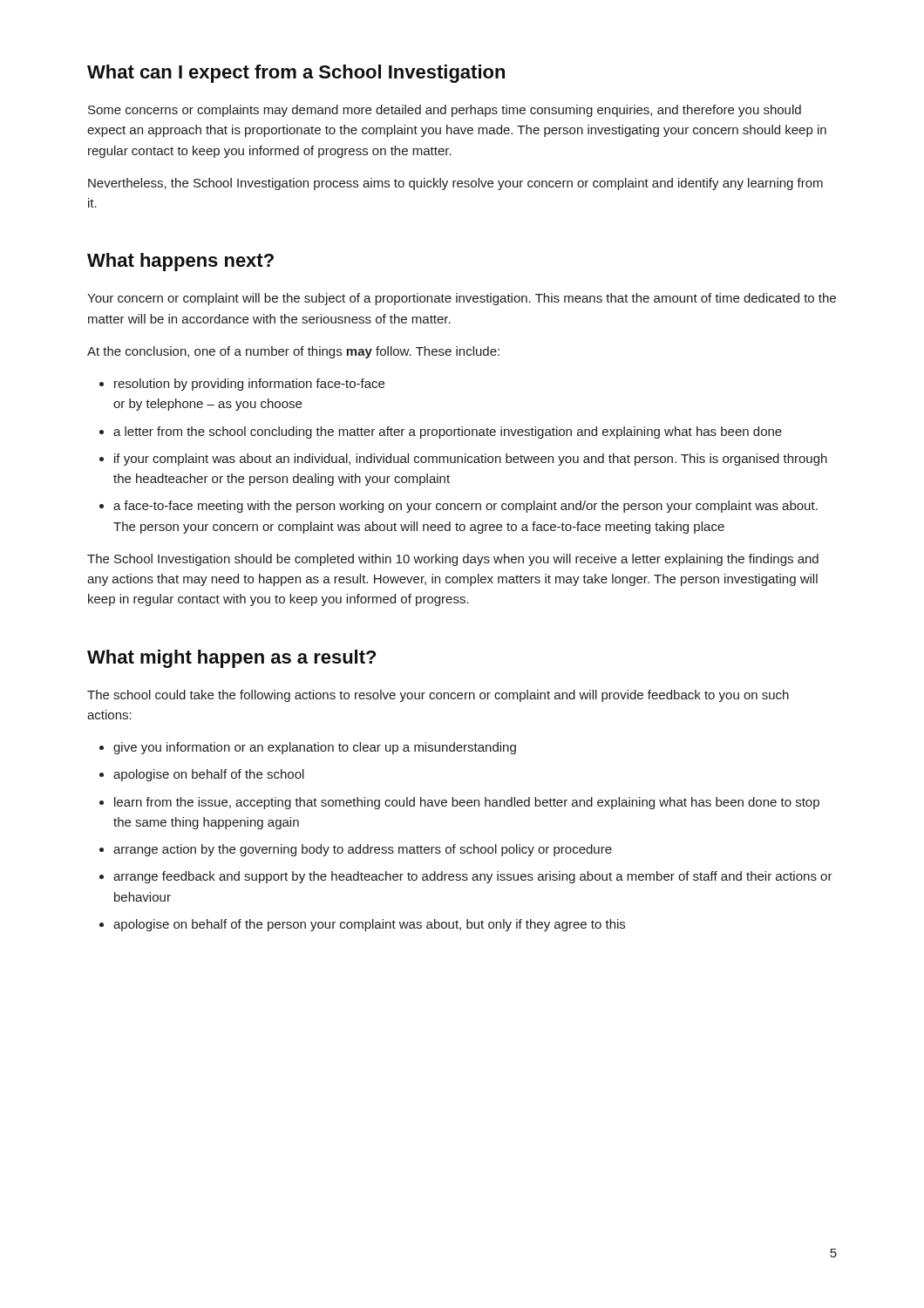The image size is (924, 1308).
Task: Select the list item containing "a letter from the school concluding the matter"
Action: (448, 431)
